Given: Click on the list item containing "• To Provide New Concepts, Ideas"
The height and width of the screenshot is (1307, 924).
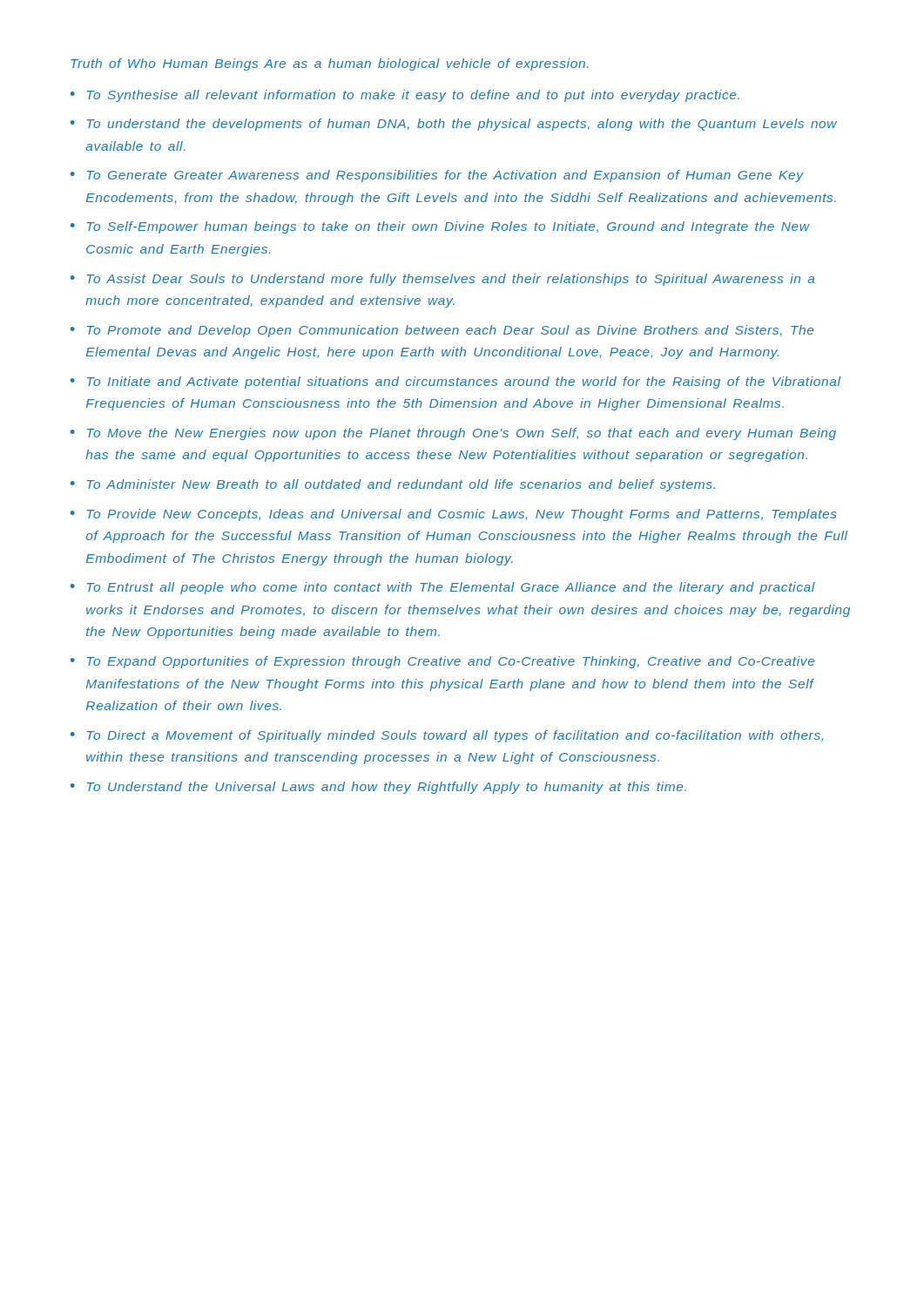Looking at the screenshot, I should pyautogui.click(x=462, y=536).
